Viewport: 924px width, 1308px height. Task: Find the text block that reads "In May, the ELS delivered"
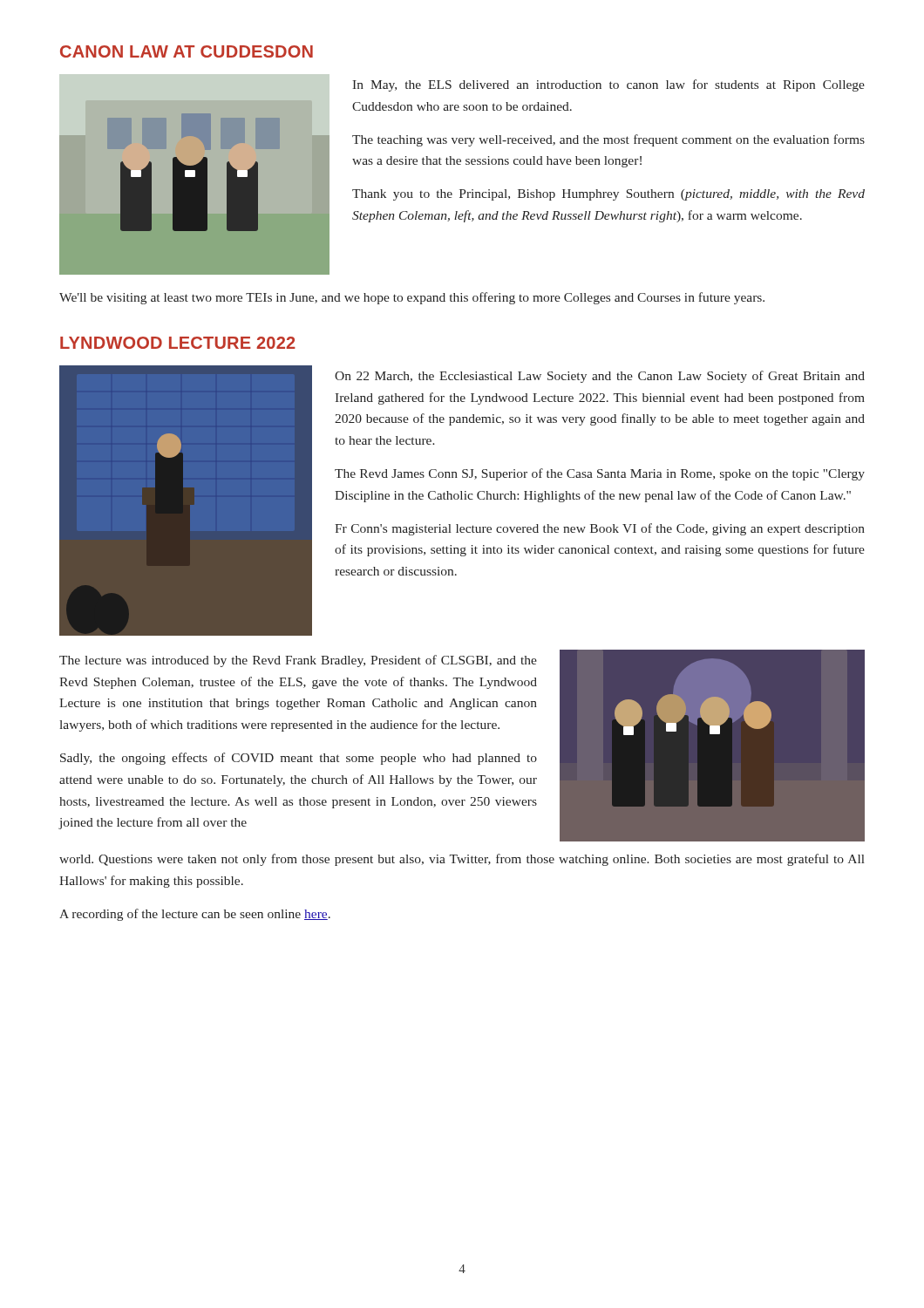click(608, 150)
